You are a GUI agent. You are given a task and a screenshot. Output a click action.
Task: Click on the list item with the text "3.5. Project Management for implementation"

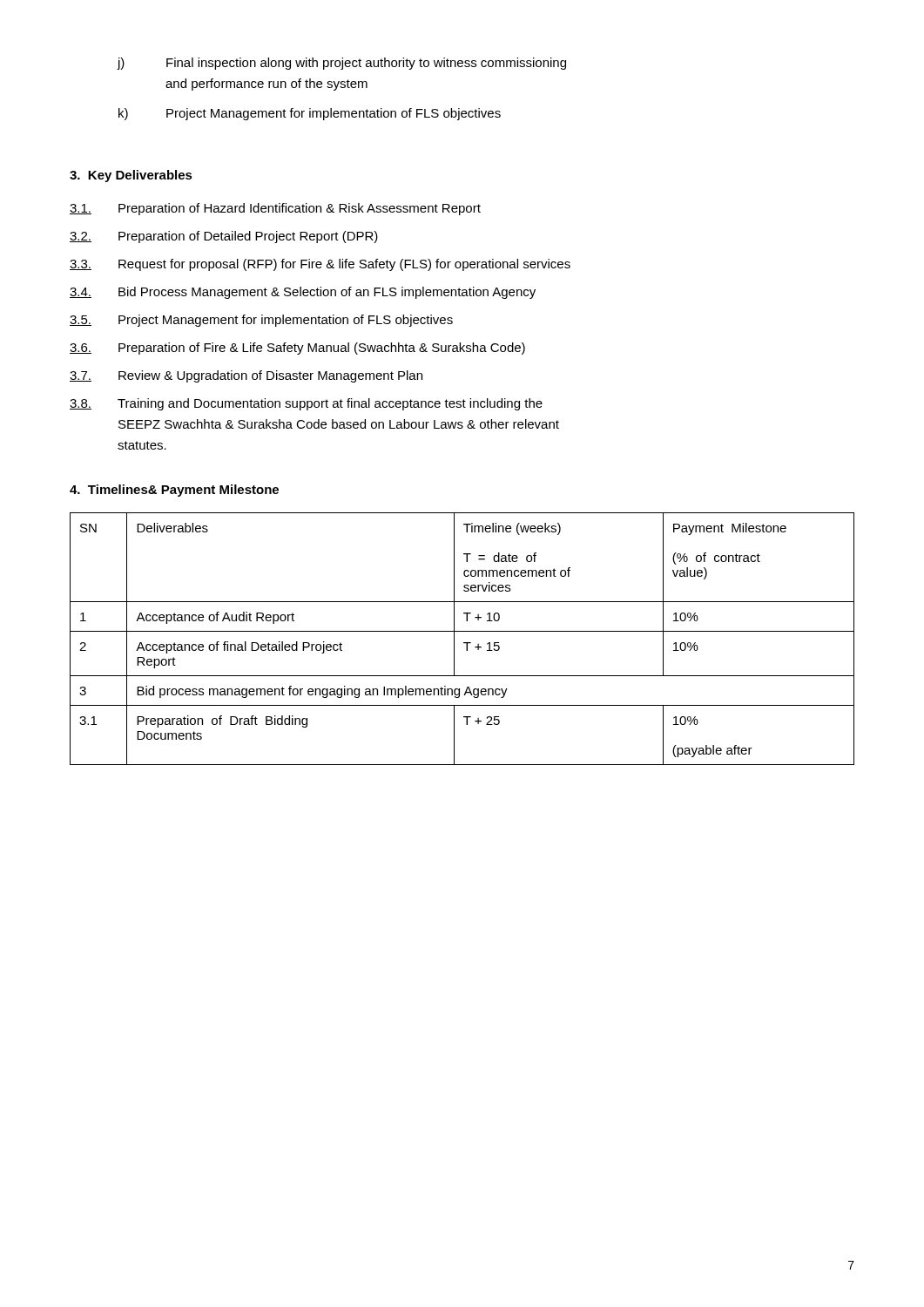(462, 320)
